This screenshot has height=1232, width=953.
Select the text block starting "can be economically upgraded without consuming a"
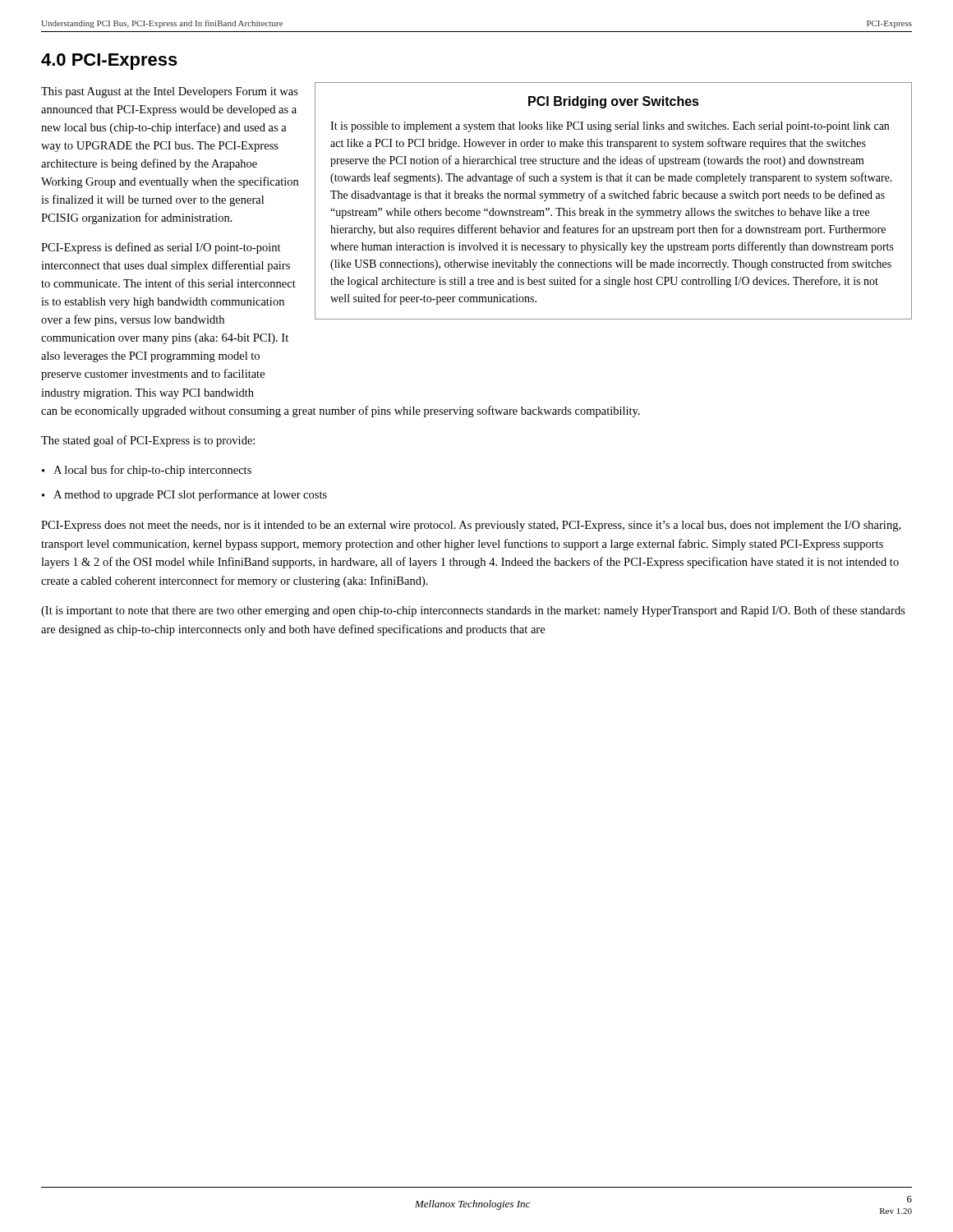(476, 411)
